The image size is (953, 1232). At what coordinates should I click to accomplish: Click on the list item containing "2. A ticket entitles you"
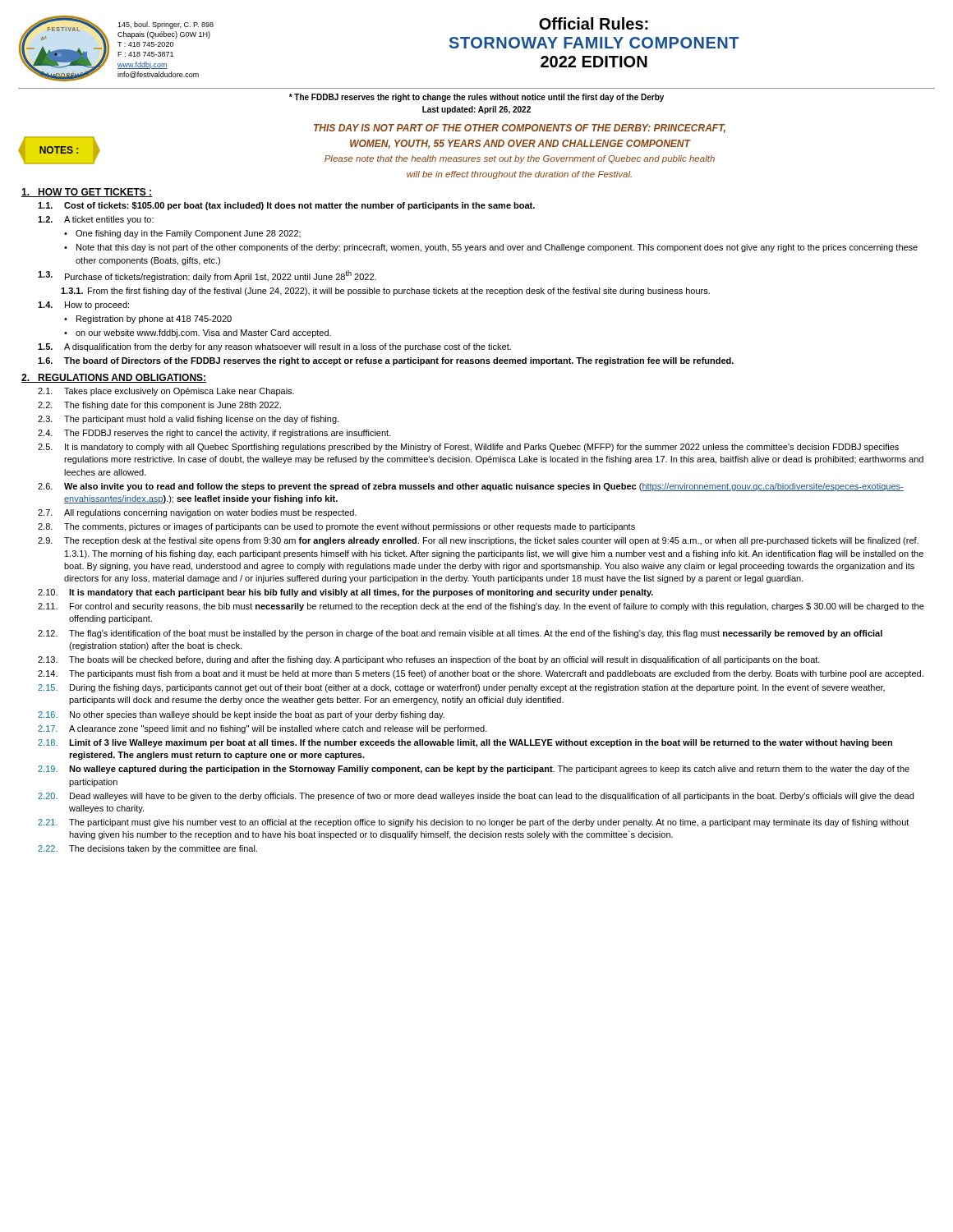(96, 220)
